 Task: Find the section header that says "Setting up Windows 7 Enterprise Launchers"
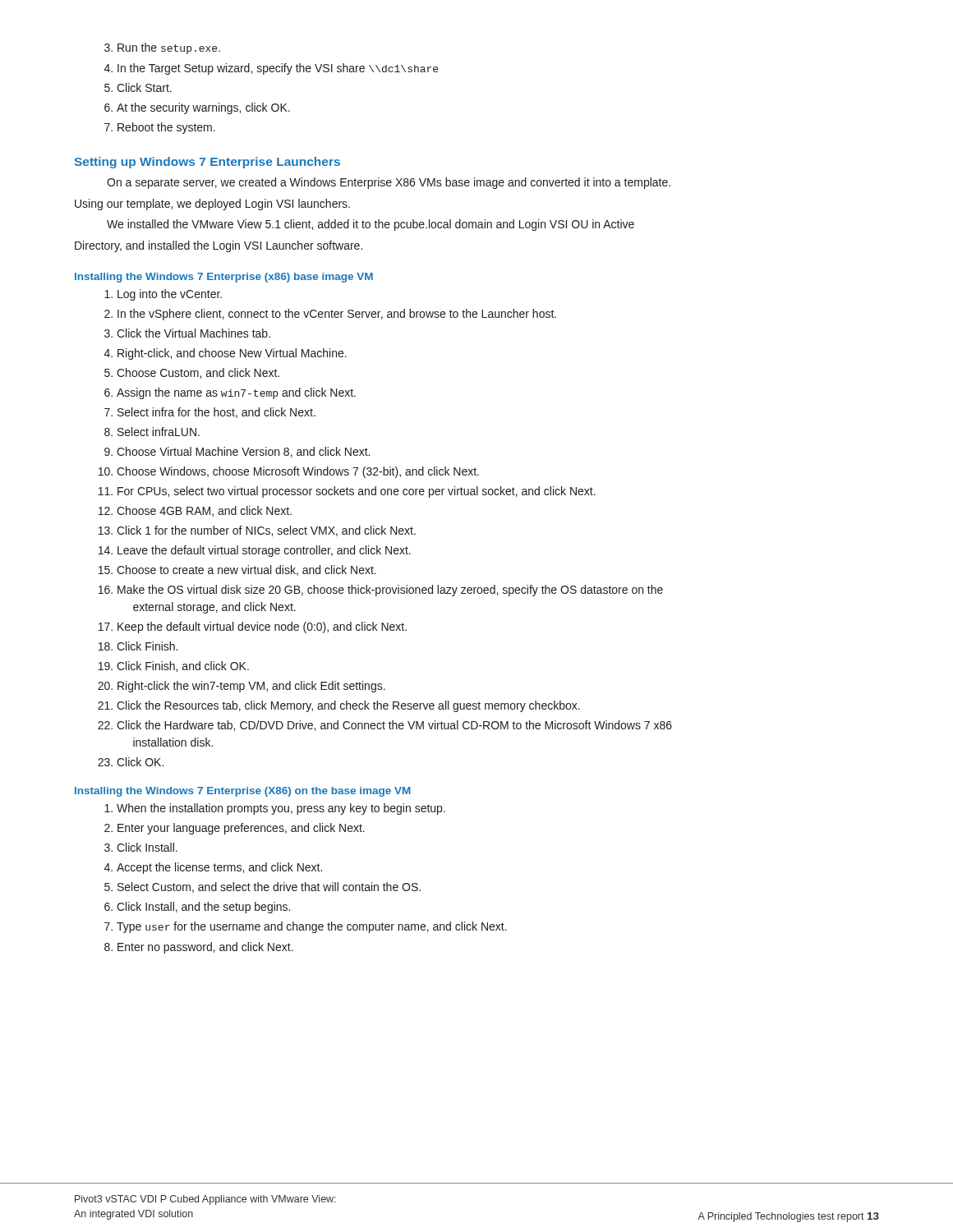(x=207, y=161)
